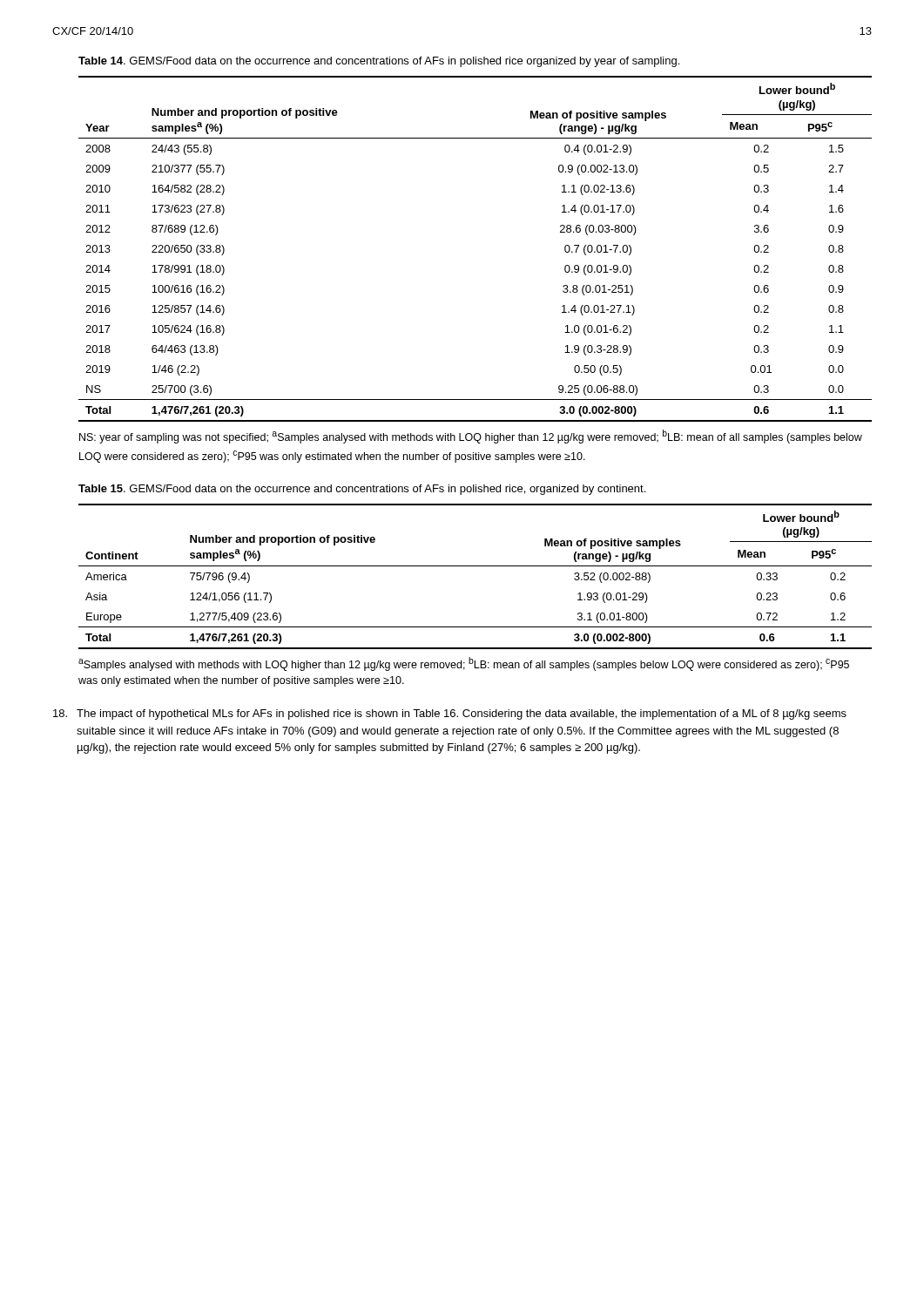924x1307 pixels.
Task: Locate the footnote that says "NS: year of sampling"
Action: 470,446
